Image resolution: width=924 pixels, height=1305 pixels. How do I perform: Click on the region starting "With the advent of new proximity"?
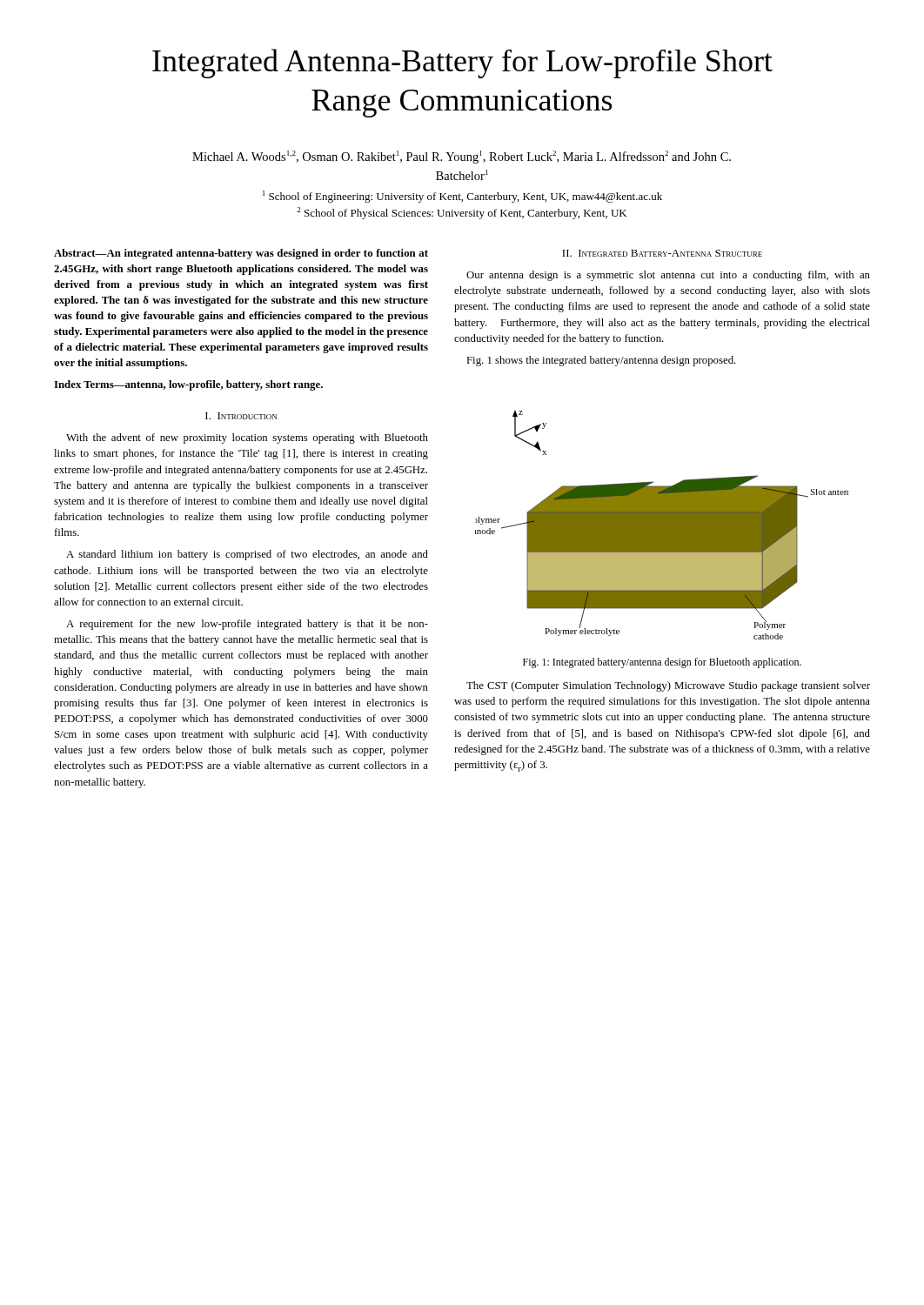241,610
